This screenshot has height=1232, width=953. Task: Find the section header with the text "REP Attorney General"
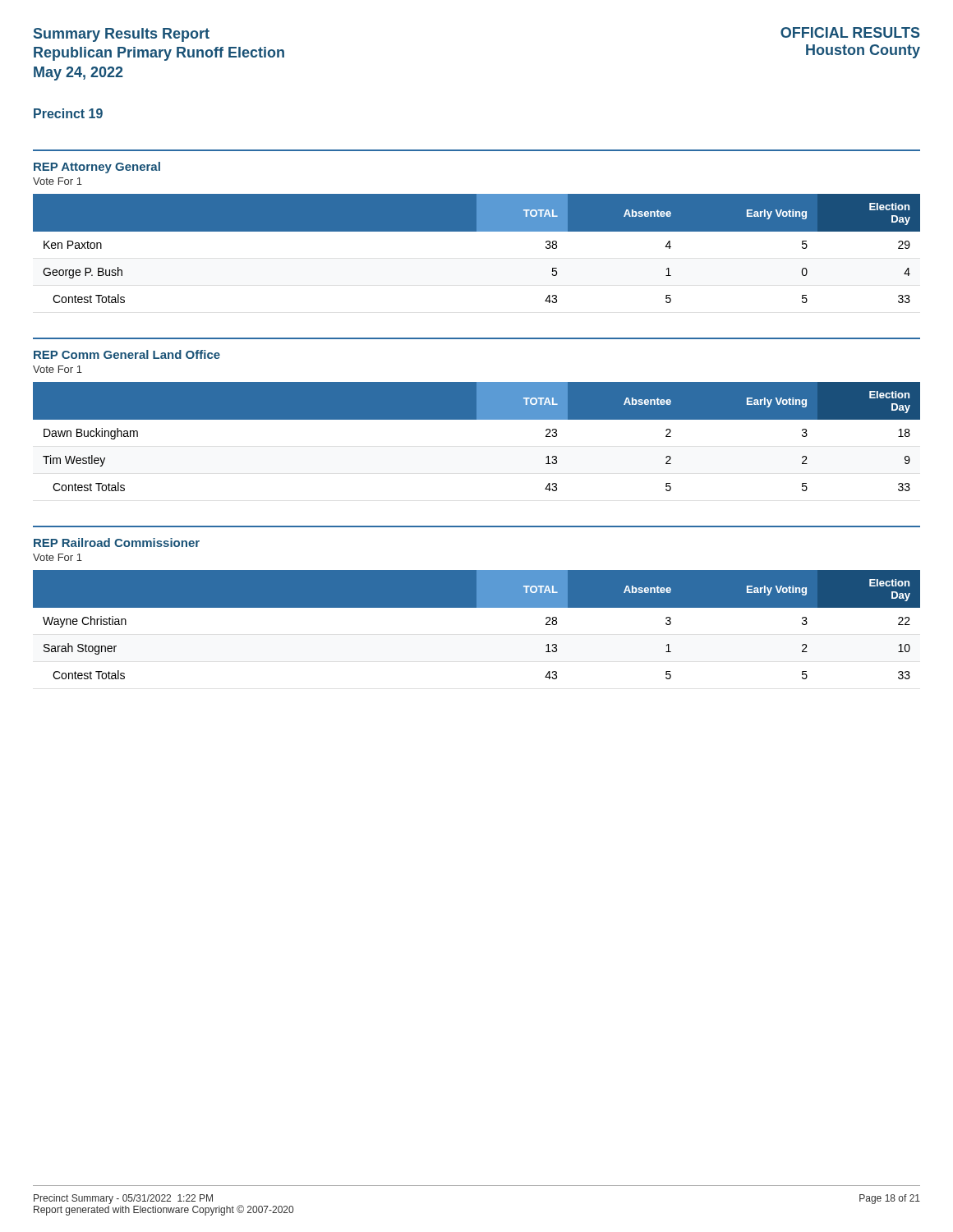(x=97, y=166)
